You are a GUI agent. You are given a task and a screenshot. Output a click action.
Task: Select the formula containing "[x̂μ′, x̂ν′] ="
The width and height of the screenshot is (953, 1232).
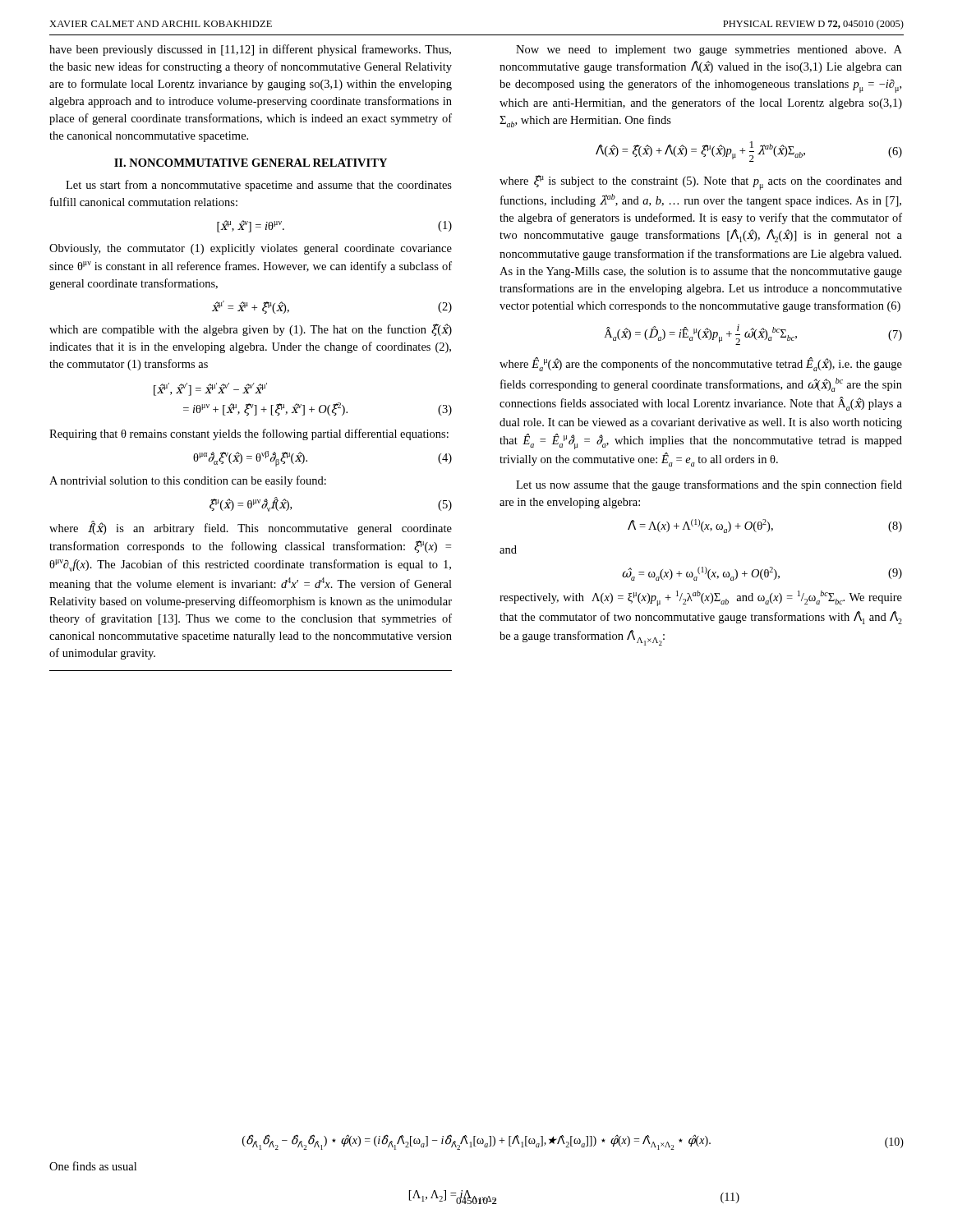(251, 399)
